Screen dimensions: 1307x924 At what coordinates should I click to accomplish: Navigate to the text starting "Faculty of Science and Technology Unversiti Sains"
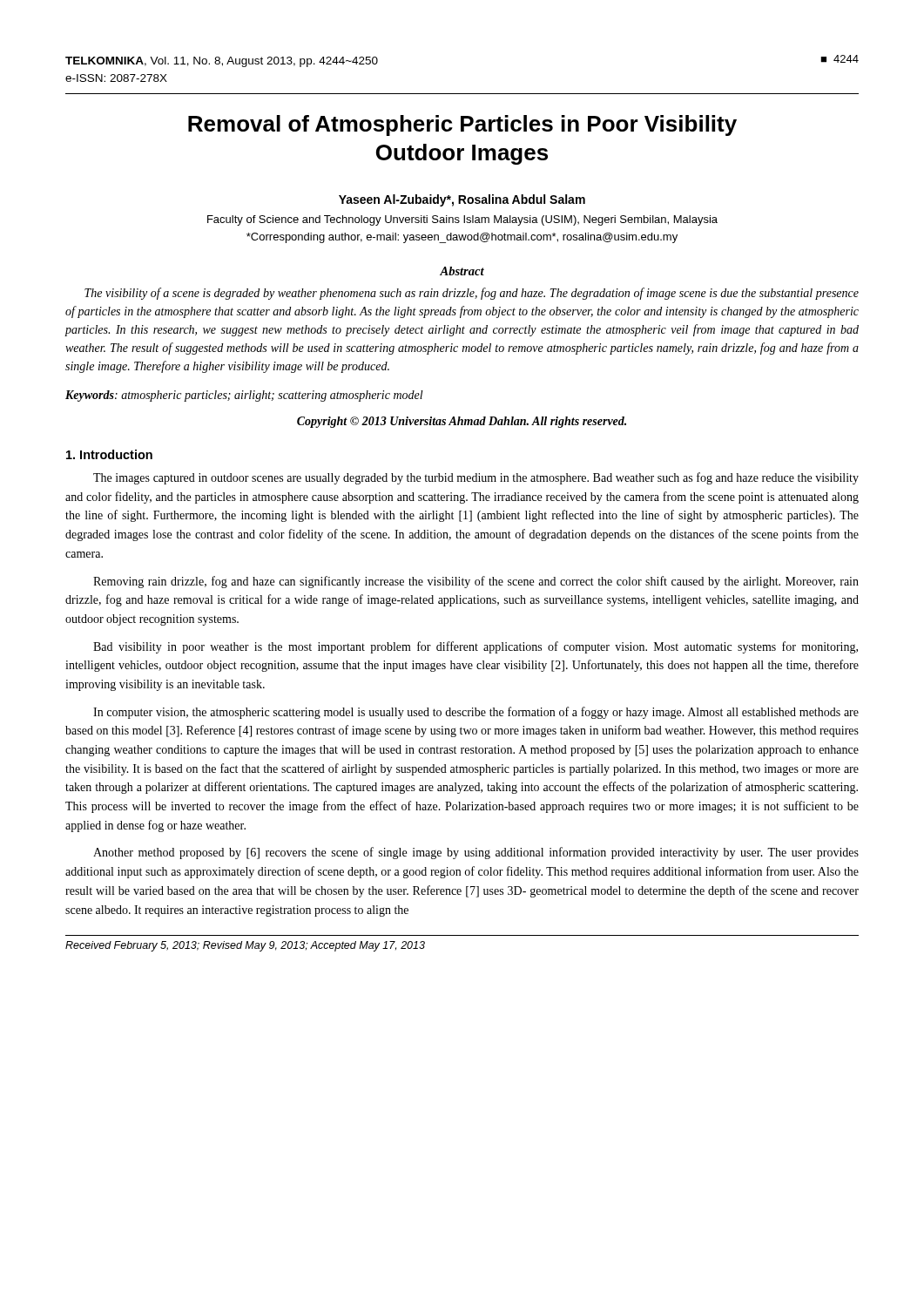462,228
